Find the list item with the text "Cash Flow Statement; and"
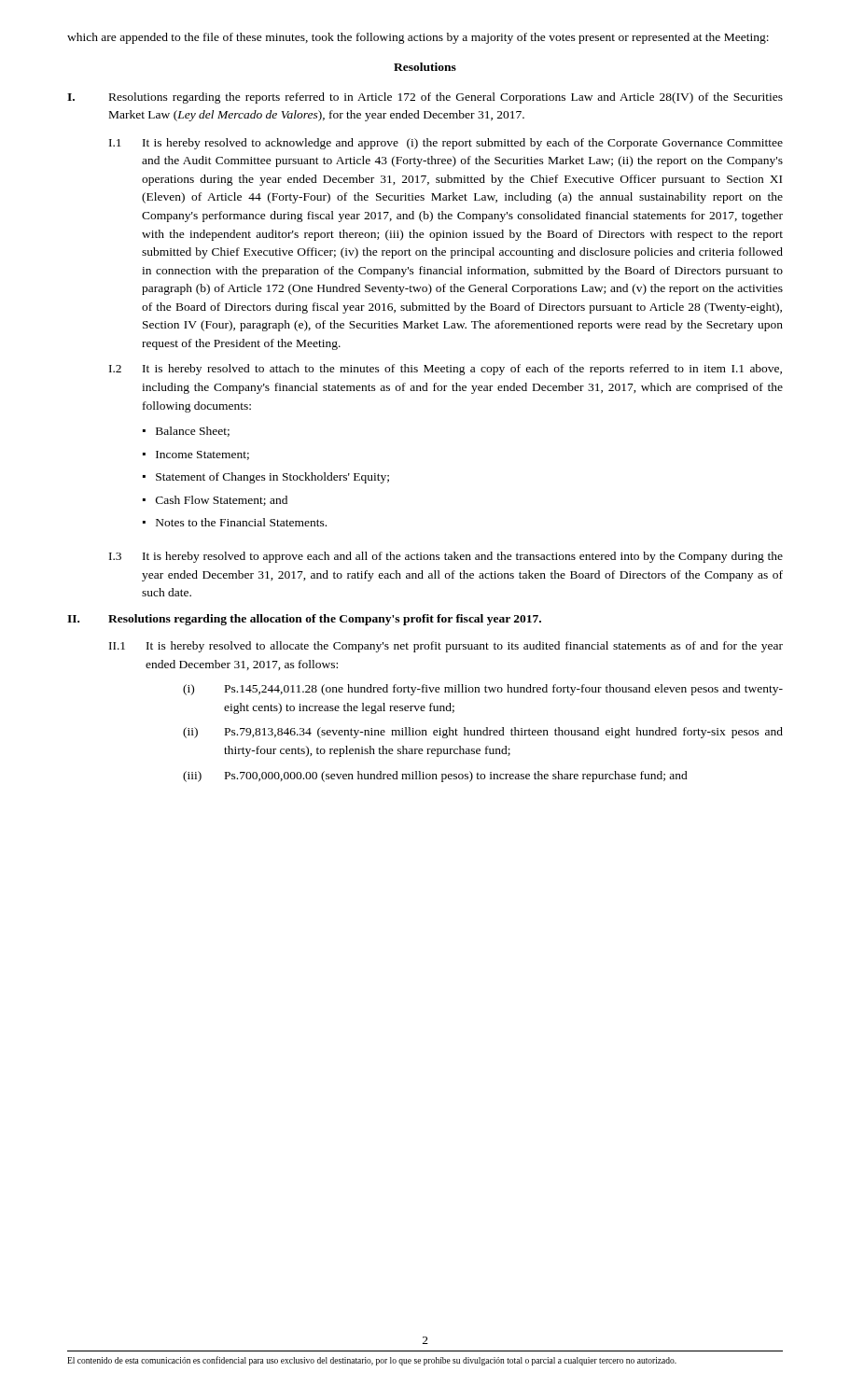850x1400 pixels. 221,500
